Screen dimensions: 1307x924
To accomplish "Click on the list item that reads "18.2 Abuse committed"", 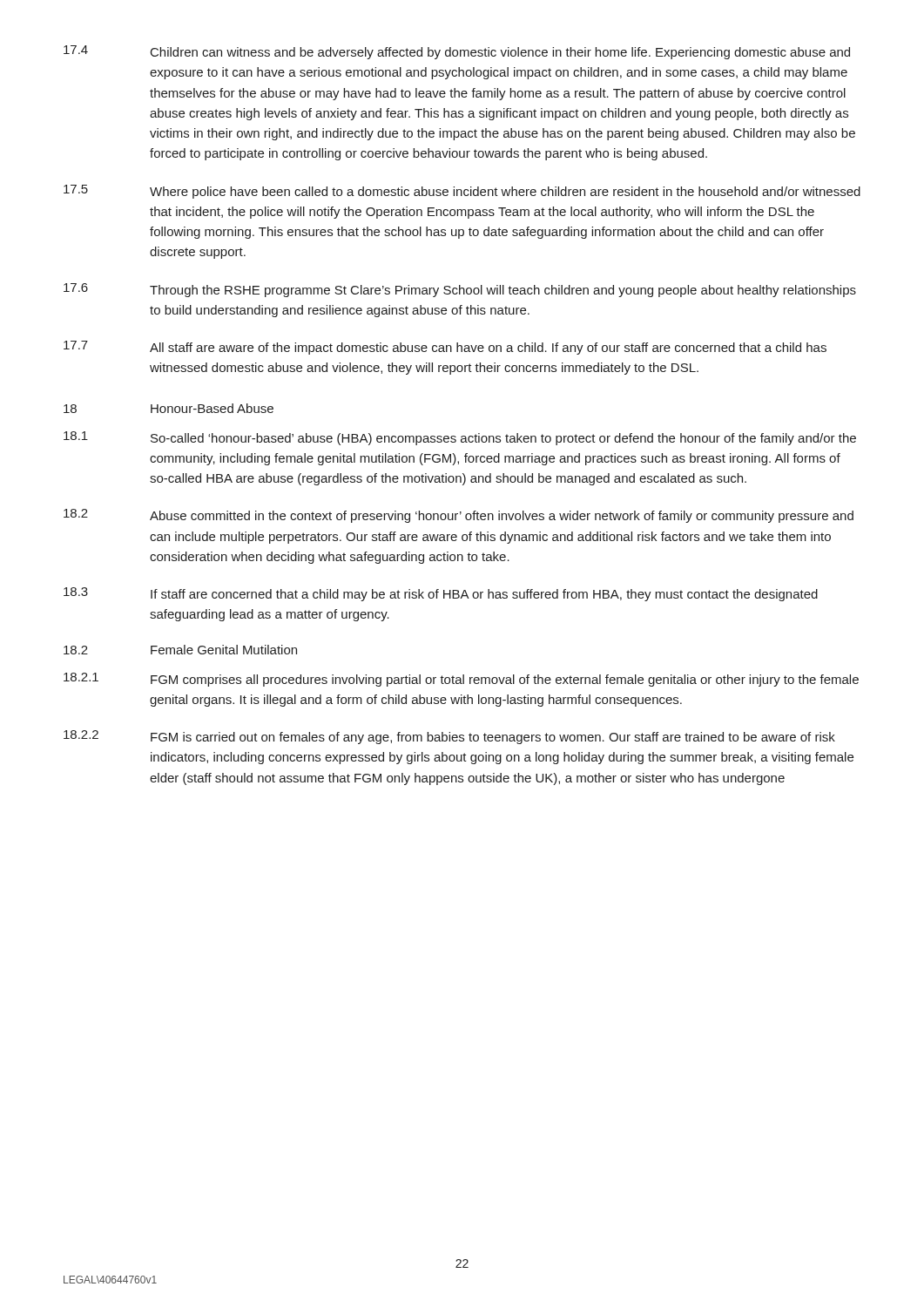I will (462, 536).
